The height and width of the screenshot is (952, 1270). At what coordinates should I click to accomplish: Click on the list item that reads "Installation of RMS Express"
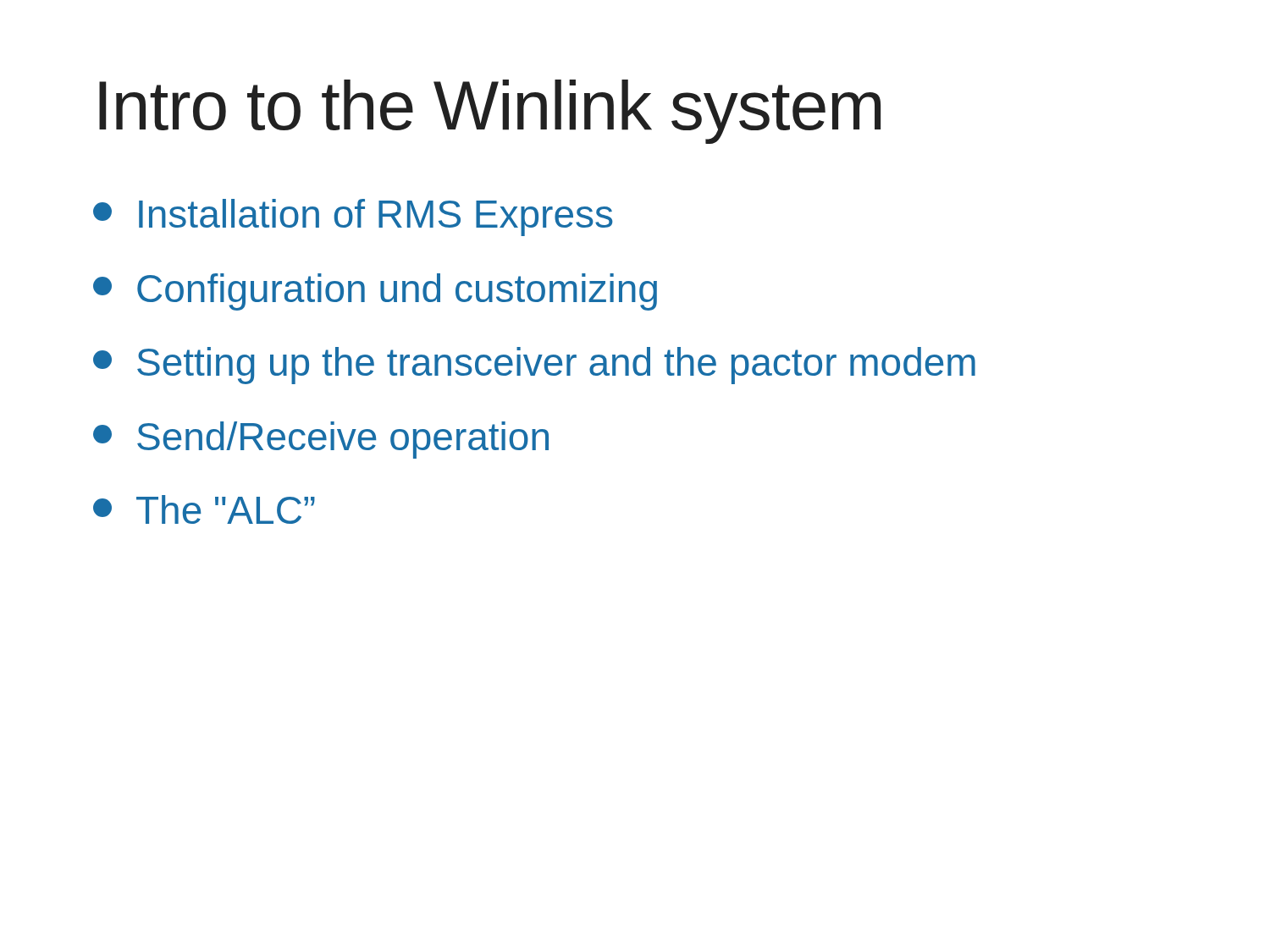click(353, 215)
